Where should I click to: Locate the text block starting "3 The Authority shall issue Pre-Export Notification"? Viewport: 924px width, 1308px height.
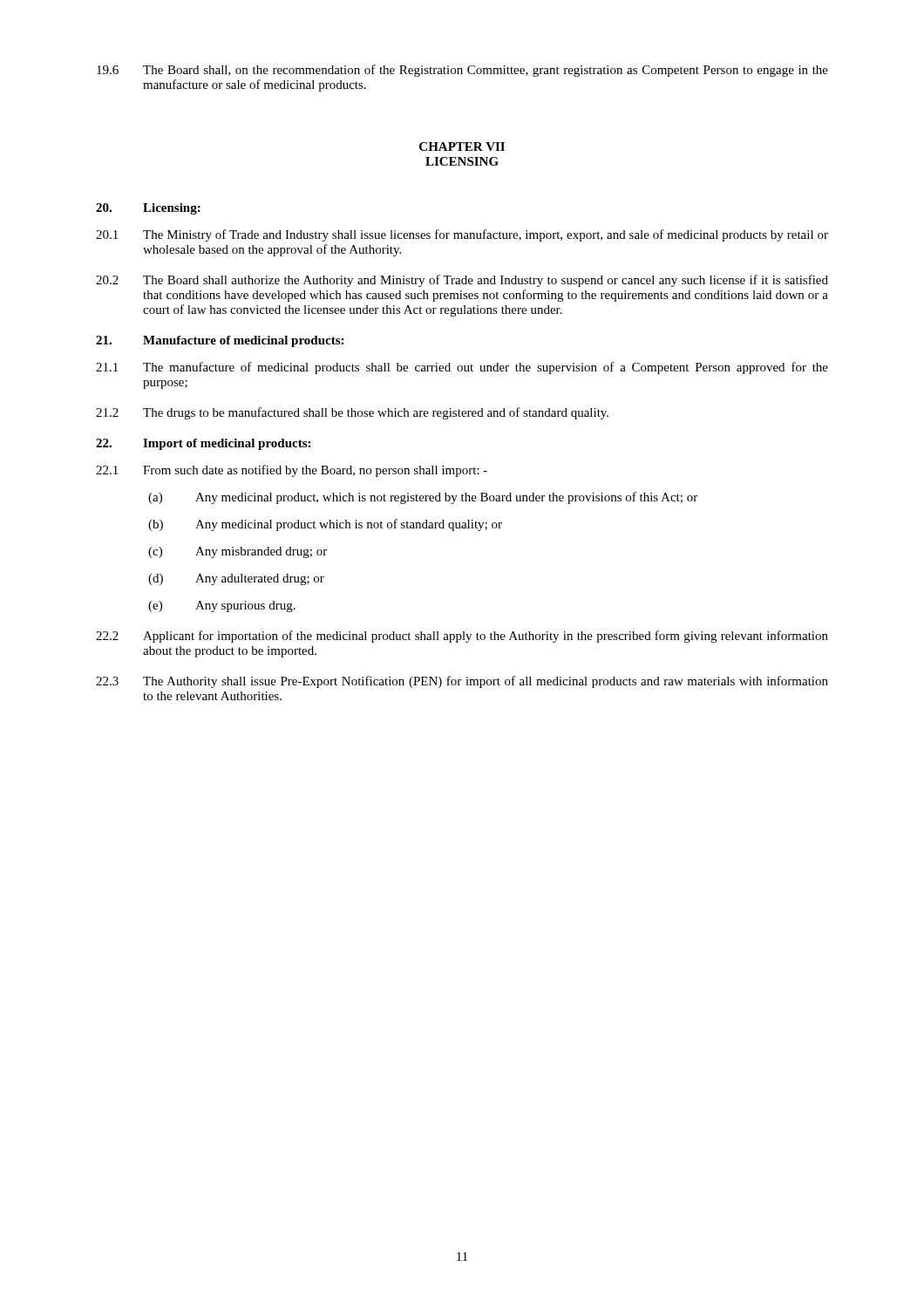point(462,689)
